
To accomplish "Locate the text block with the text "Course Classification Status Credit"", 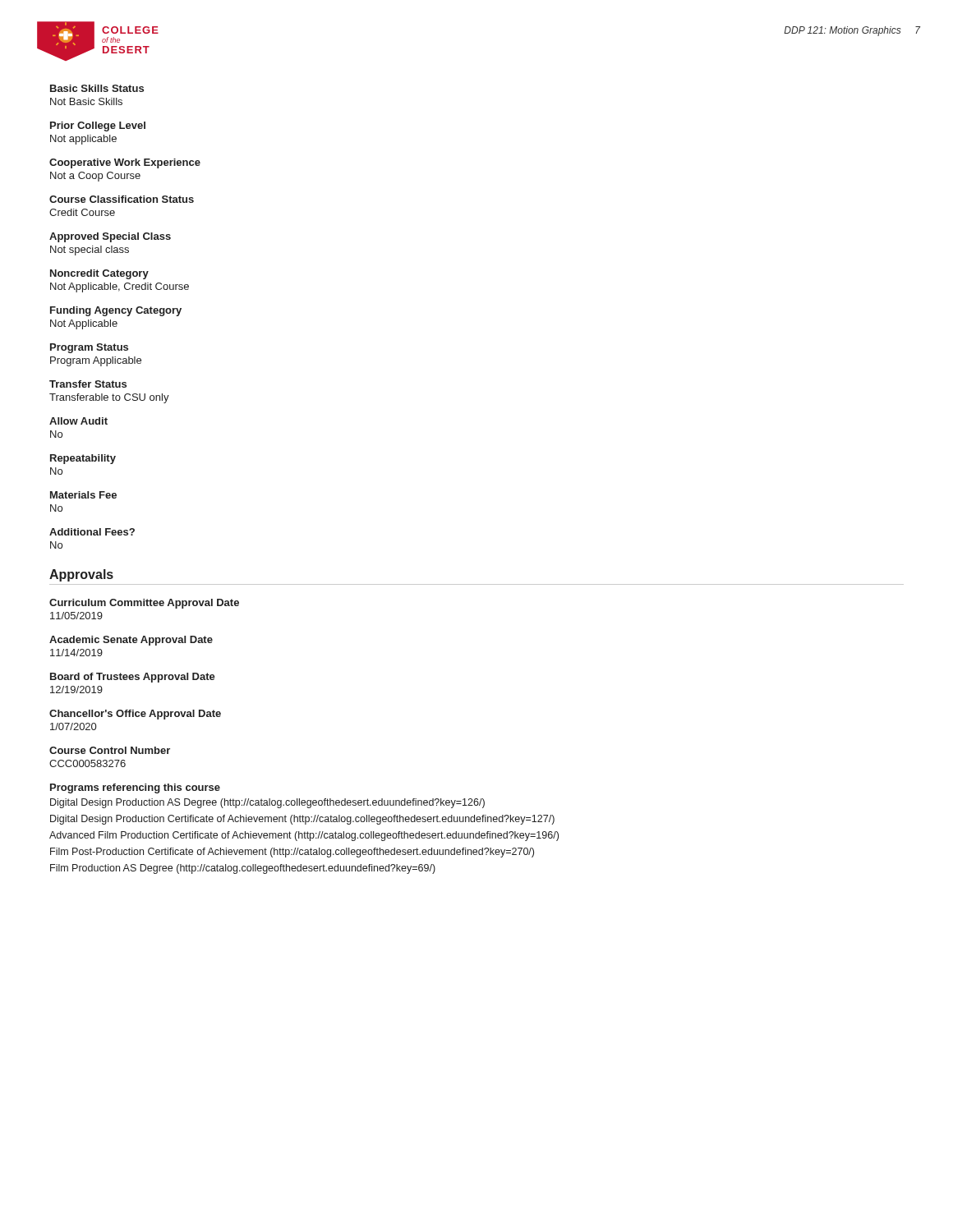I will pos(122,199).
